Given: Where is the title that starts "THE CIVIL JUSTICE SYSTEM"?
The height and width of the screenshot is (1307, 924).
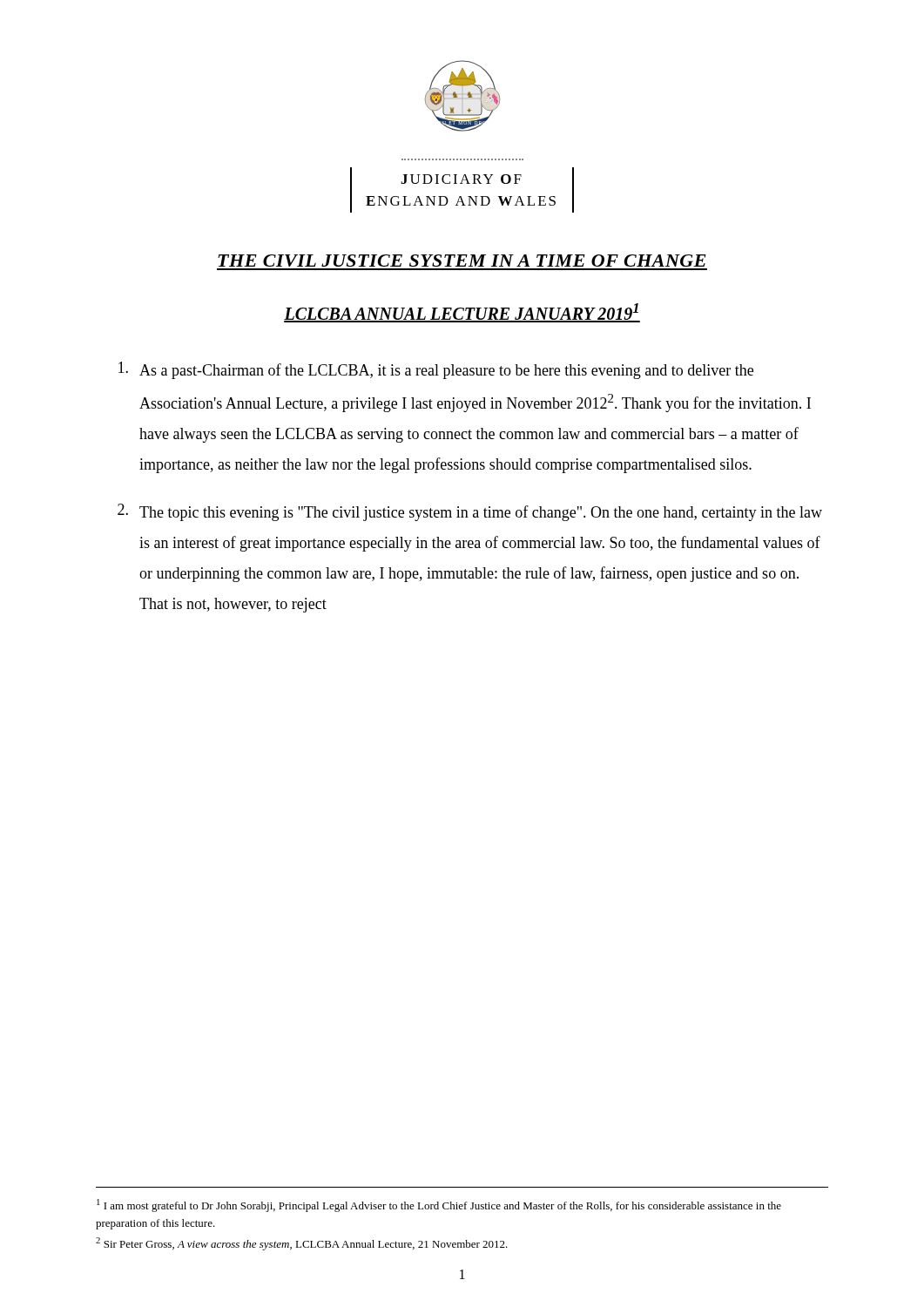Looking at the screenshot, I should point(462,260).
